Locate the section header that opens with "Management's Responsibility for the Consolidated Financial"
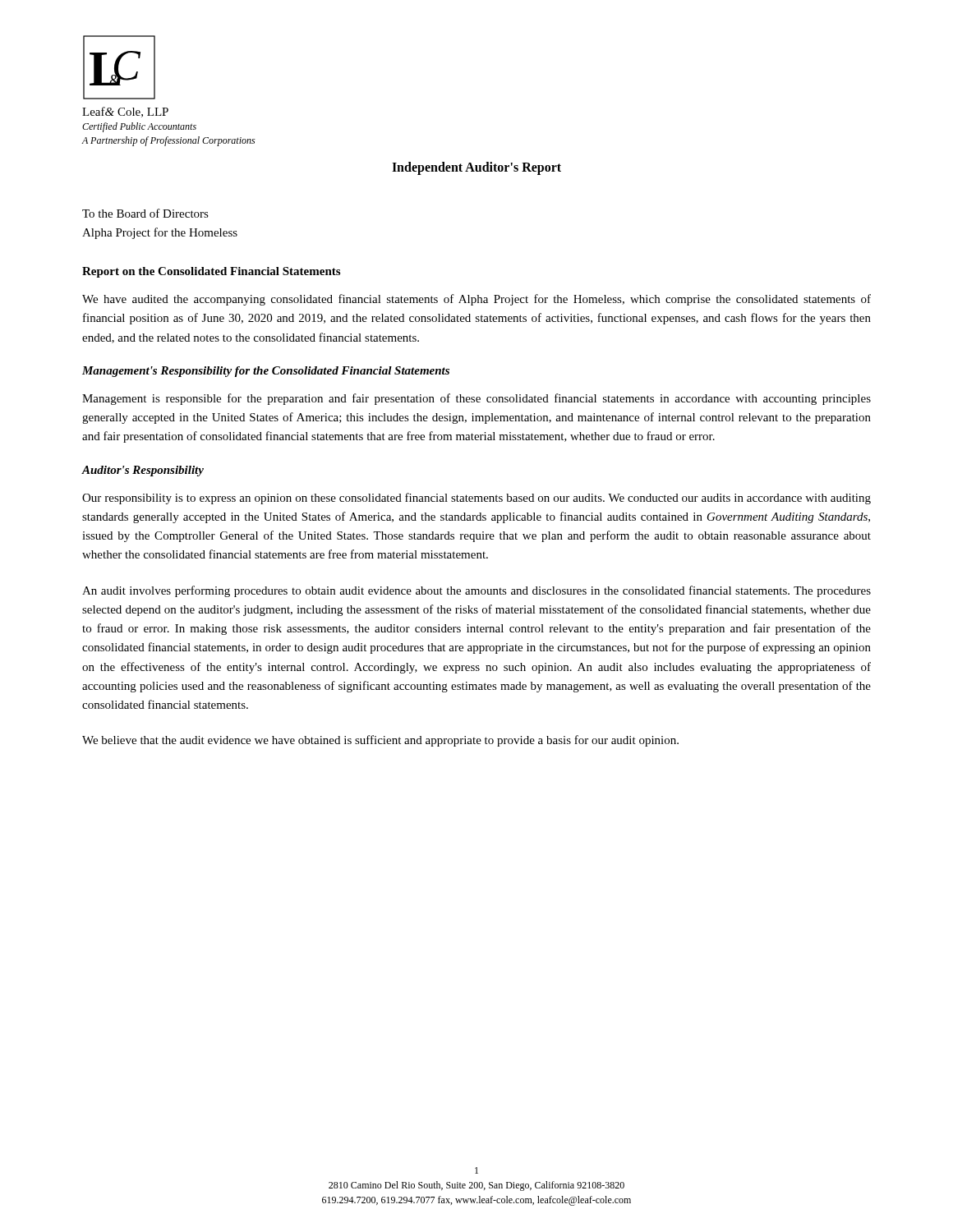 (x=266, y=370)
